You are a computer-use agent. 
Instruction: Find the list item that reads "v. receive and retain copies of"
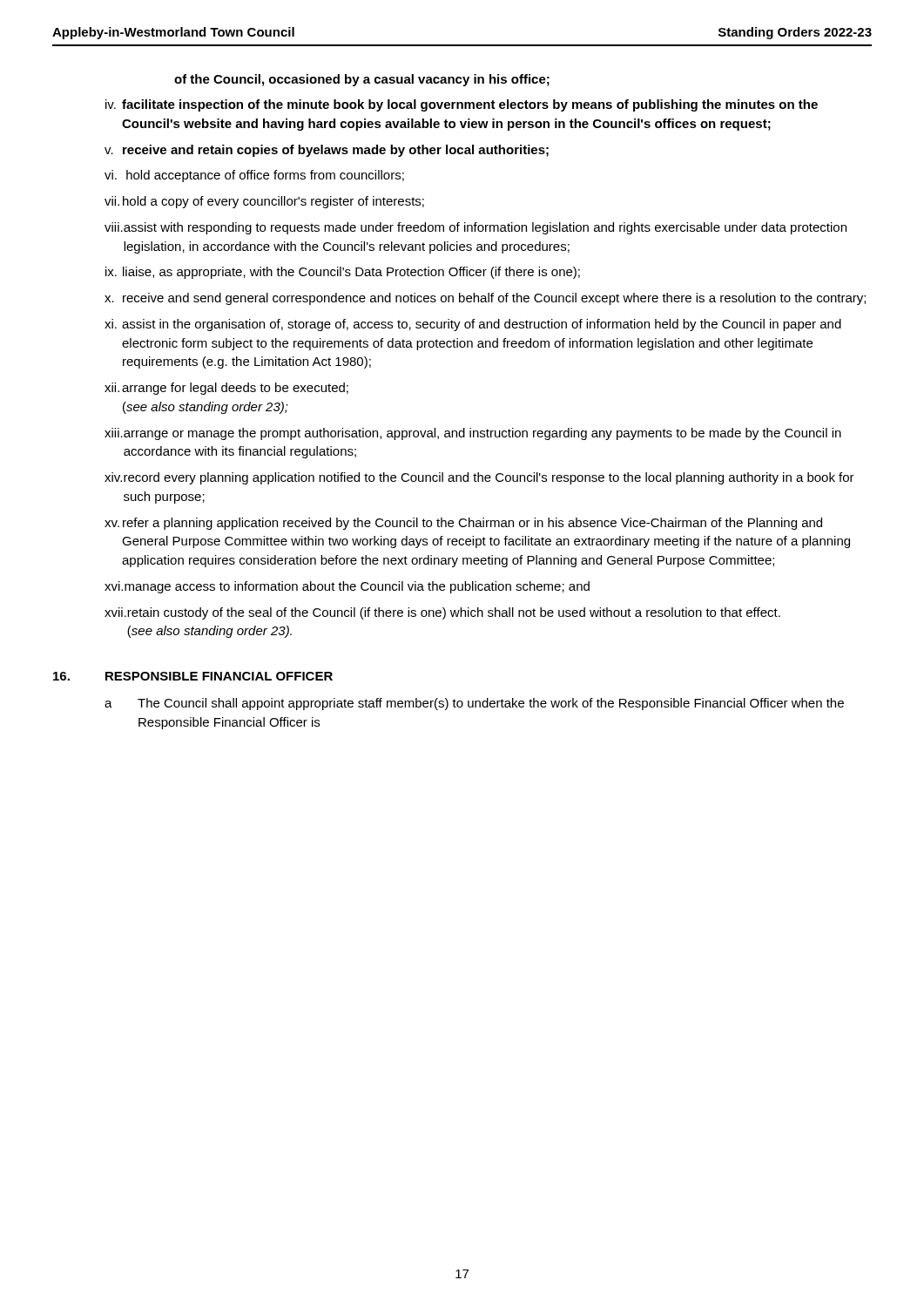(462, 149)
